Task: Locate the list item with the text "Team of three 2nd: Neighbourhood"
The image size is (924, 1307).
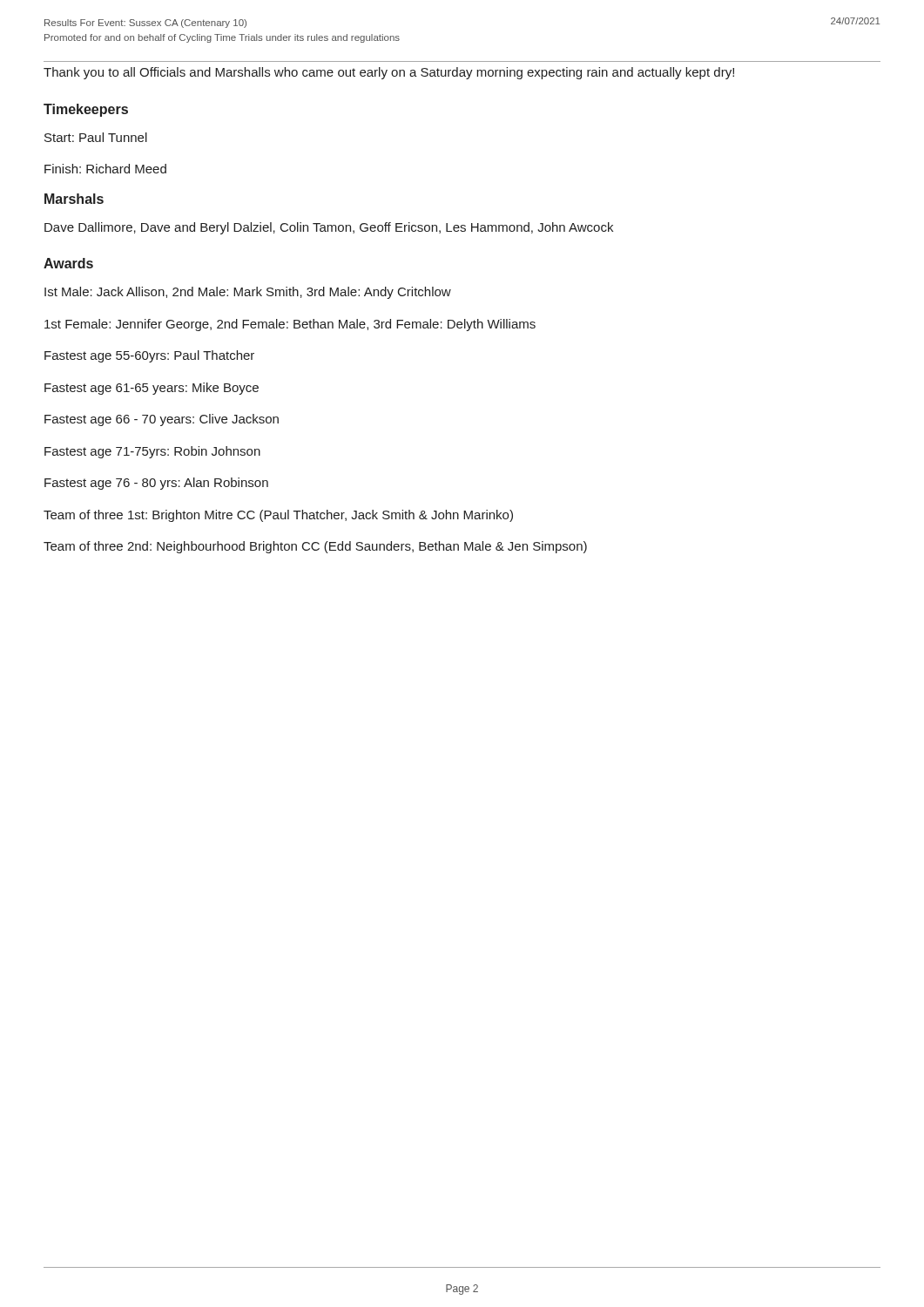Action: tap(315, 546)
